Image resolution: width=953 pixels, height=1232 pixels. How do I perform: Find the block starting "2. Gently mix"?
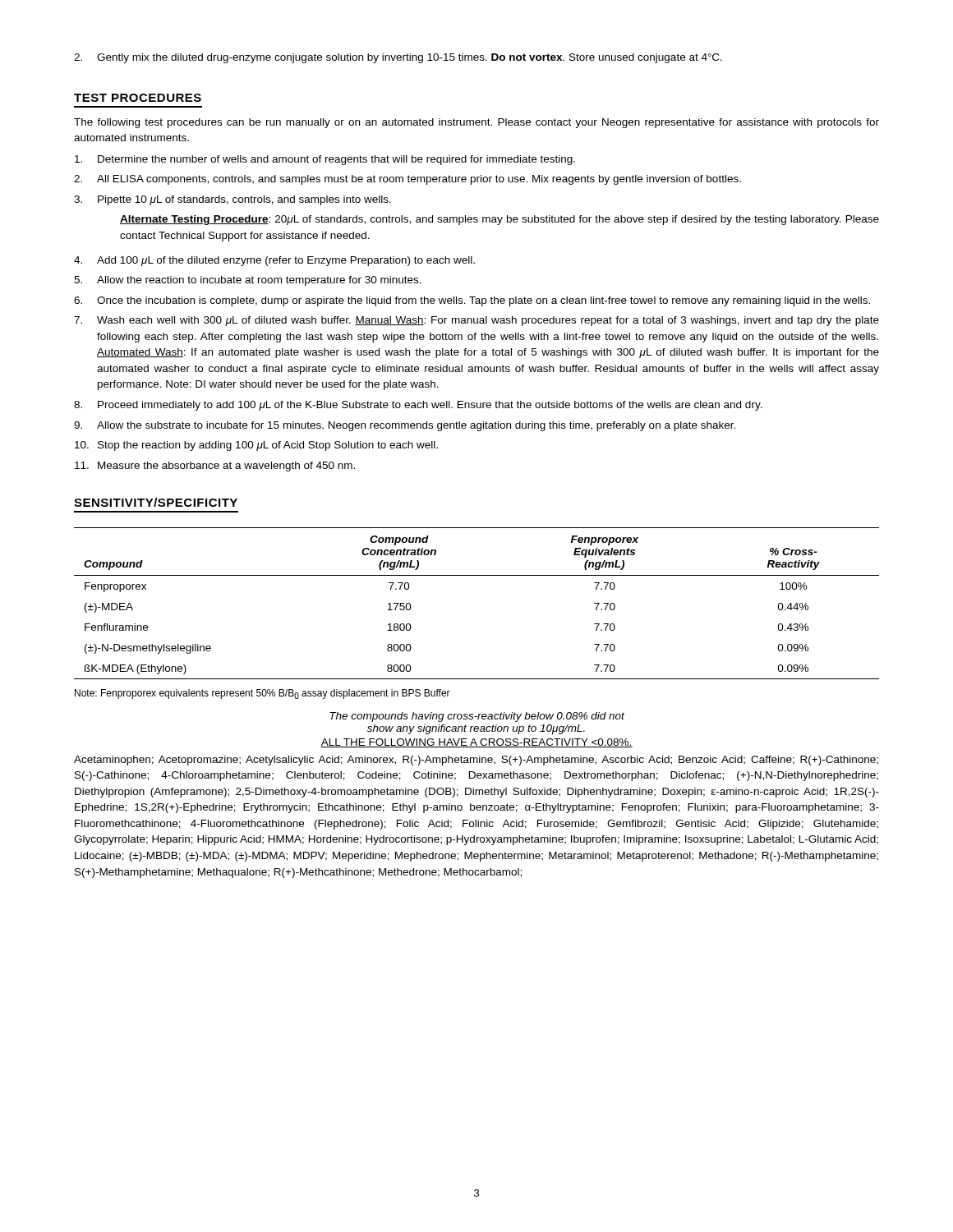pyautogui.click(x=476, y=57)
